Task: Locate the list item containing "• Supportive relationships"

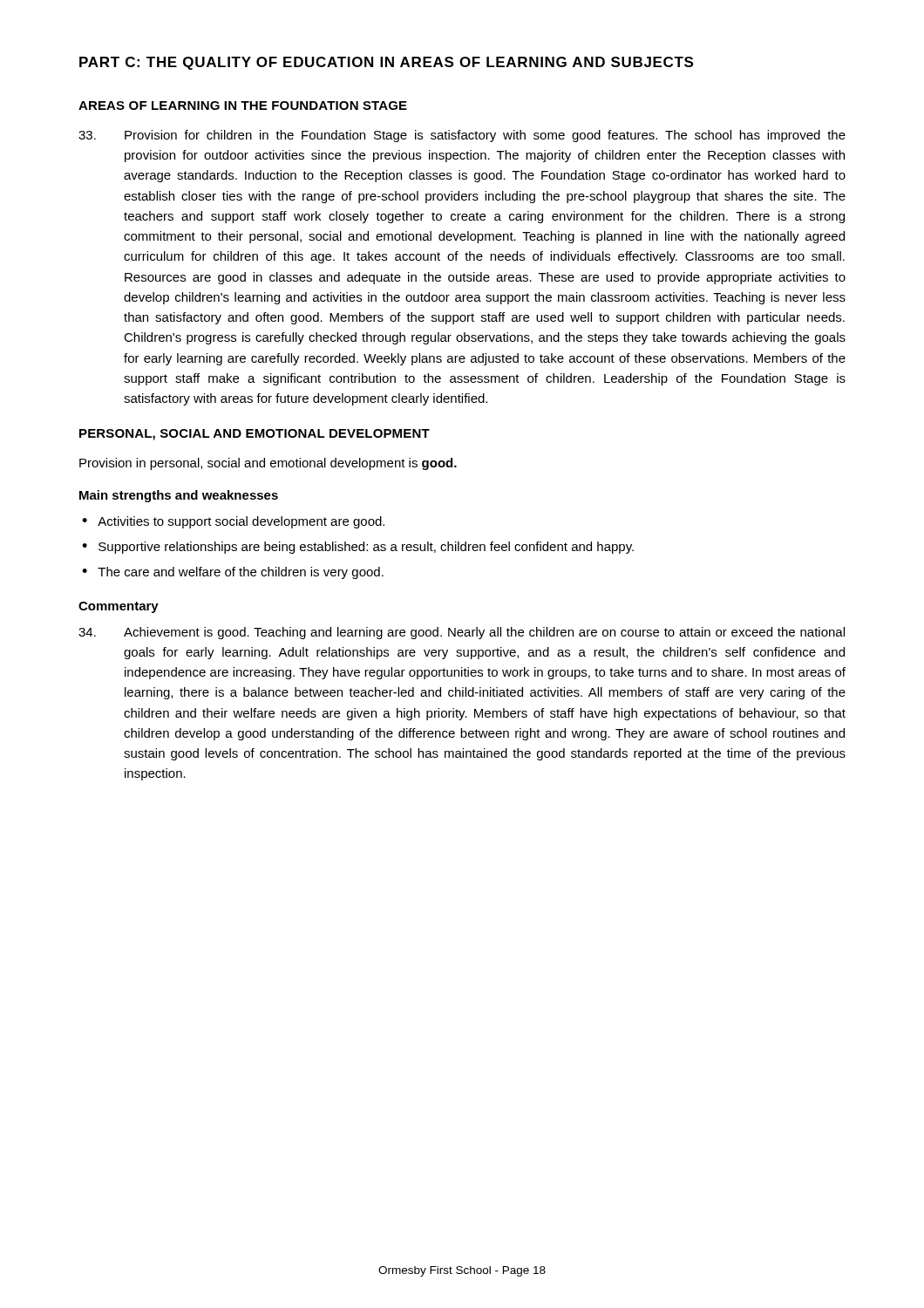Action: (358, 546)
